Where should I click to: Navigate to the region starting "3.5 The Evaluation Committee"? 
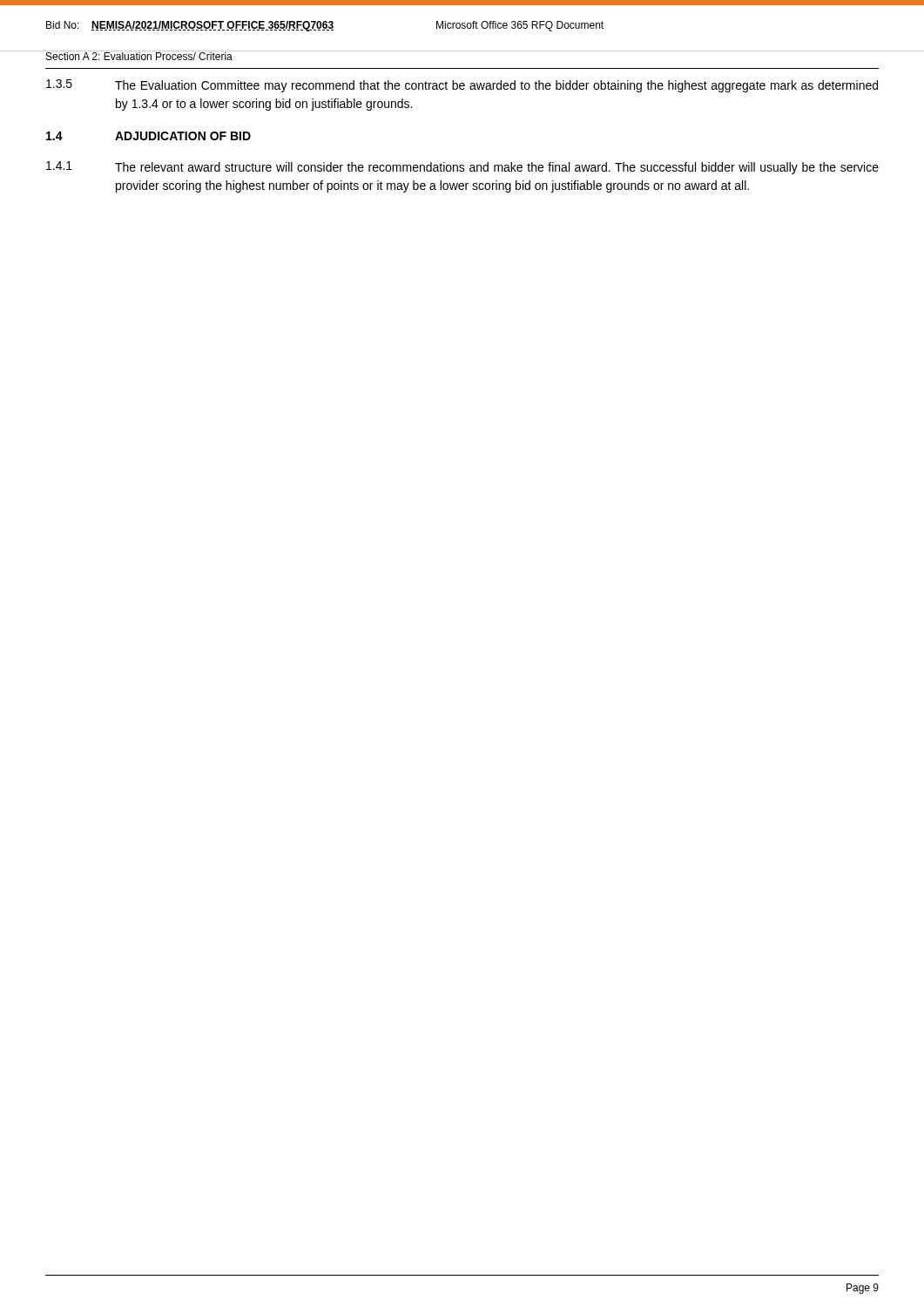462,95
